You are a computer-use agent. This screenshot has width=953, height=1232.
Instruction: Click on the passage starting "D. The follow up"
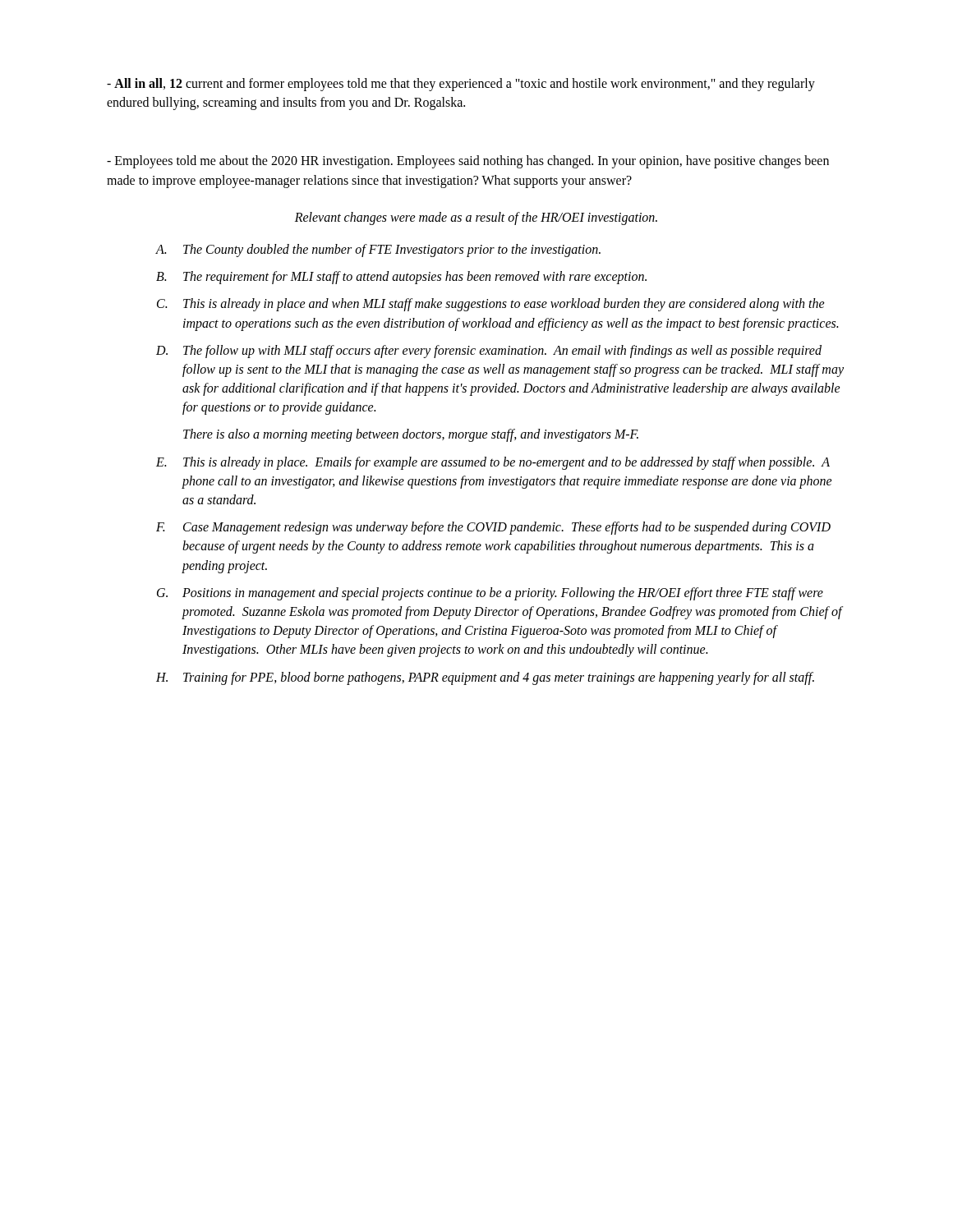501,379
